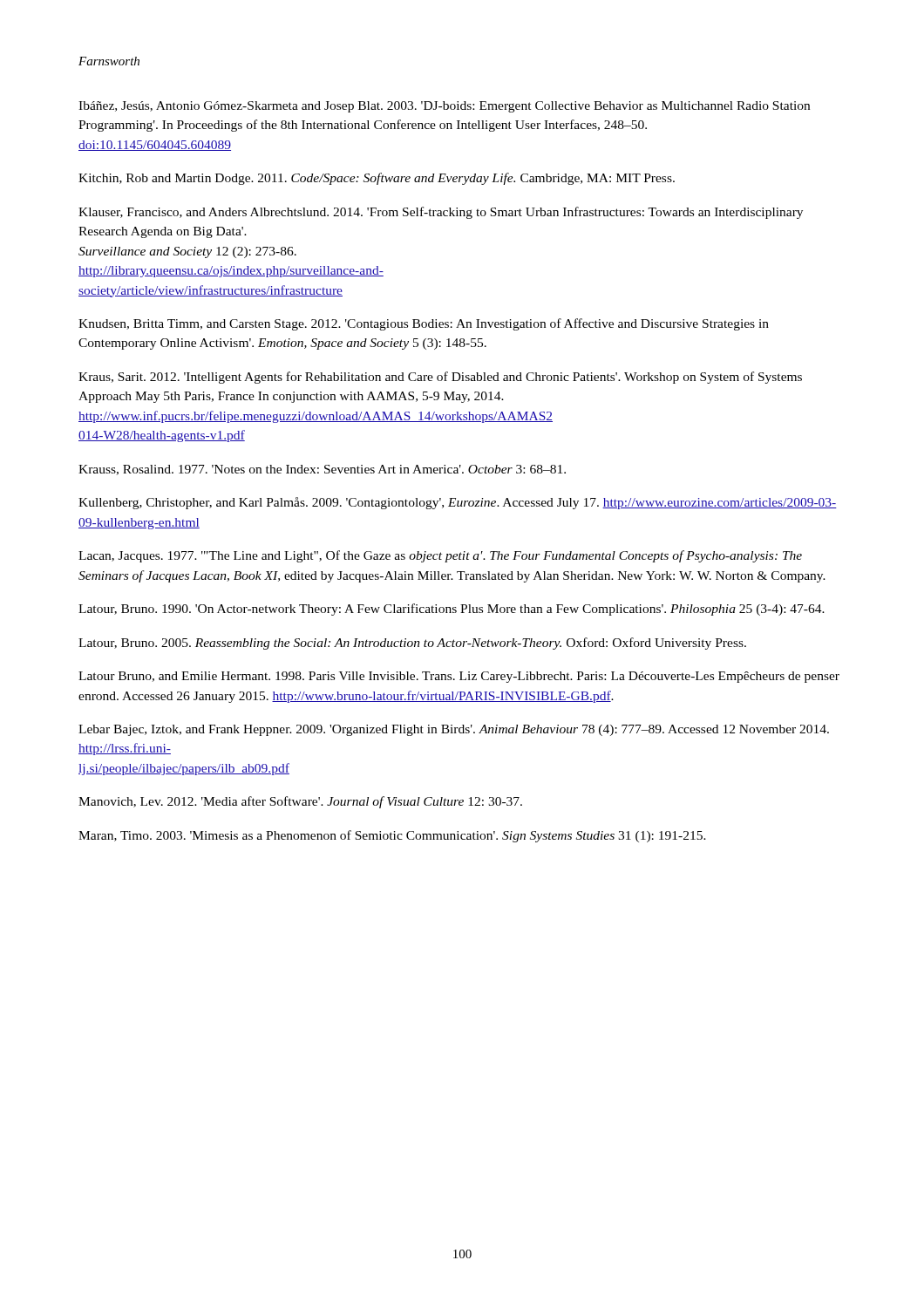Find the list item containing "Latour, Bruno. 1990. 'On"
This screenshot has height=1308, width=924.
click(452, 608)
